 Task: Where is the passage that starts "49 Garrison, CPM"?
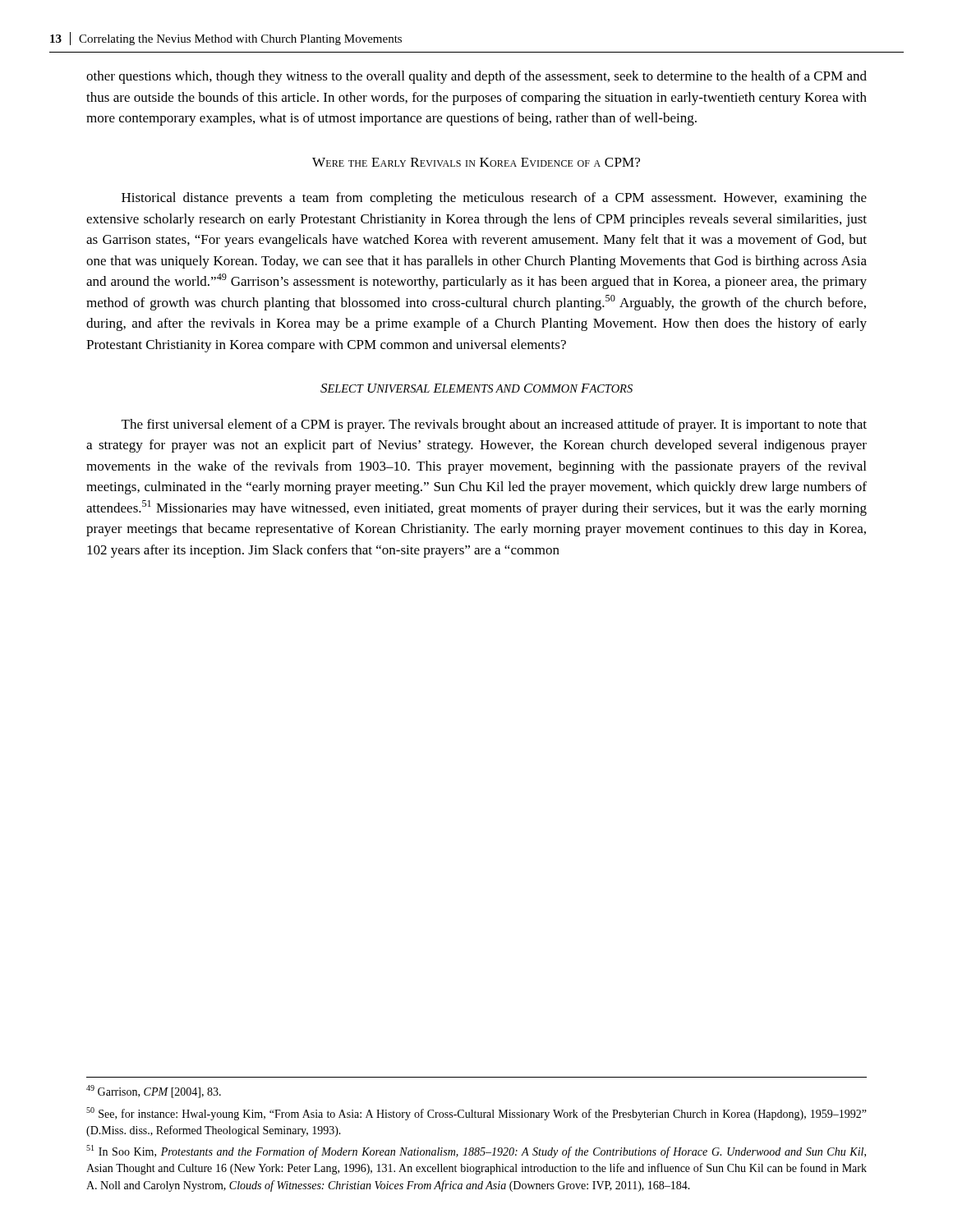[x=154, y=1091]
